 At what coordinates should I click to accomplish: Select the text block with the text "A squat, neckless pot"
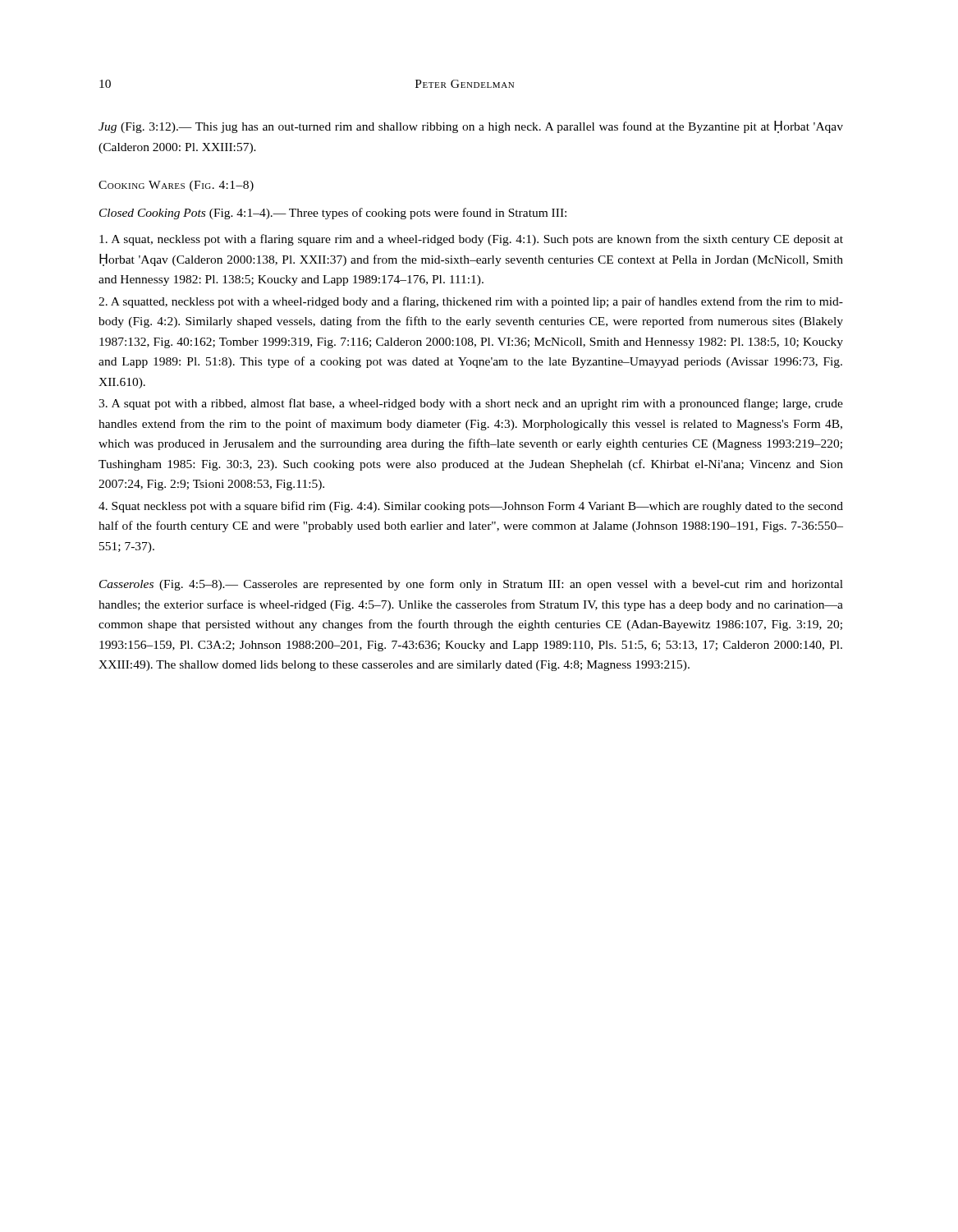coord(471,259)
